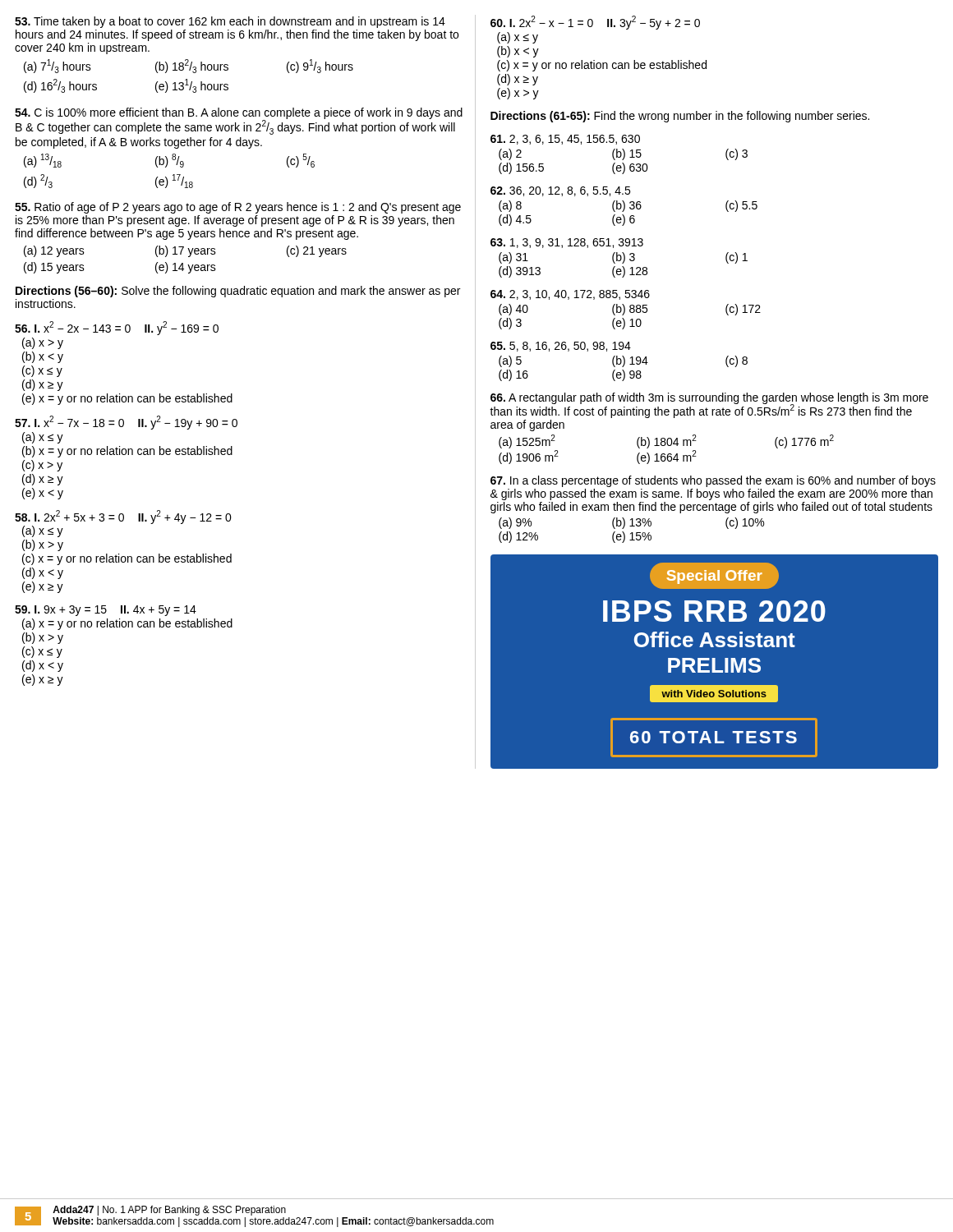Click the passage that begins "59. I. 9x + 3y = 15 II."
This screenshot has width=953, height=1232.
pos(106,611)
